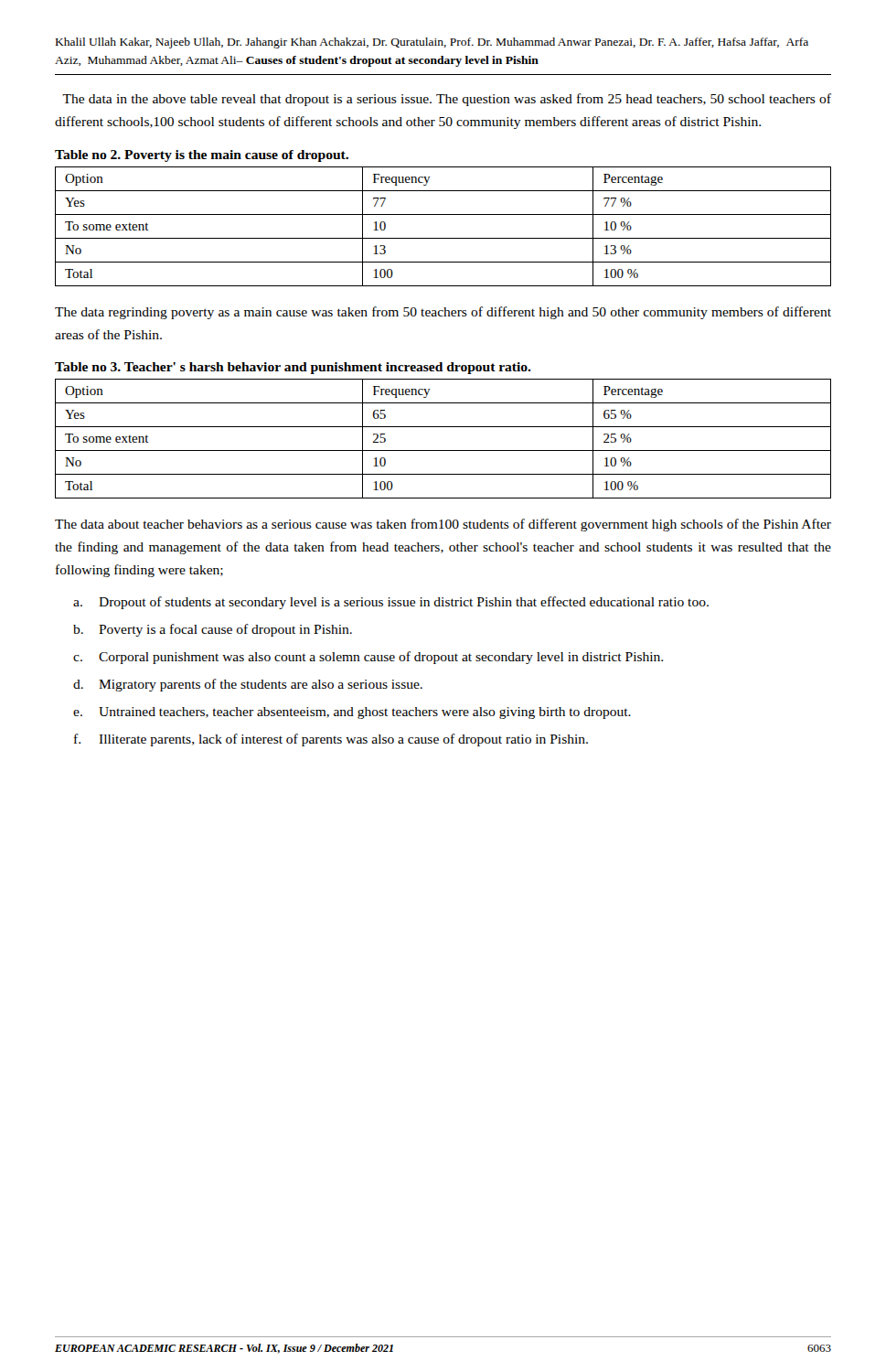
Task: Locate the caption that opens with "Table no 2. Poverty"
Action: tap(202, 154)
